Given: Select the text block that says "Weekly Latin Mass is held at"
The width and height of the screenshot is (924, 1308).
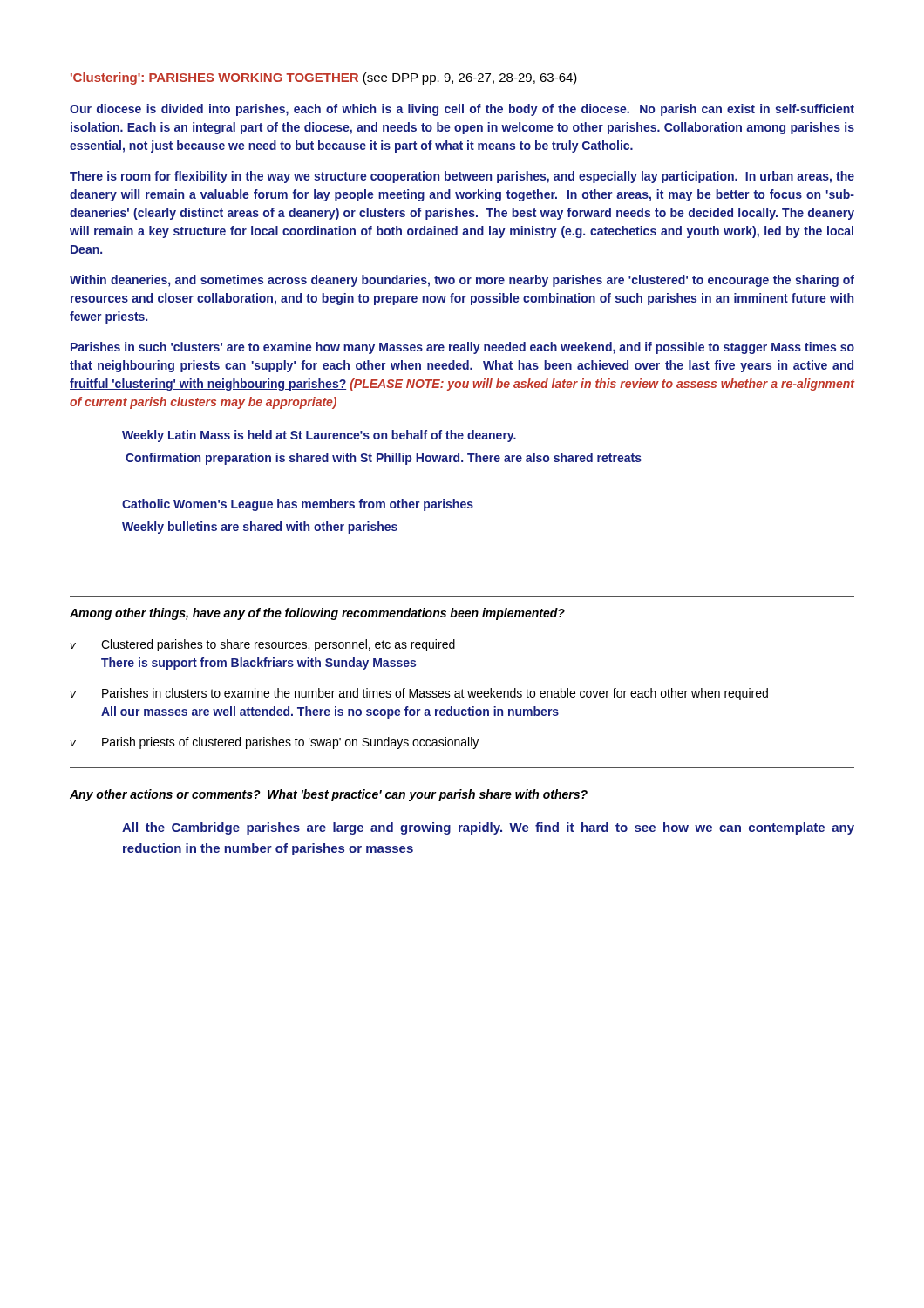Looking at the screenshot, I should tap(382, 446).
